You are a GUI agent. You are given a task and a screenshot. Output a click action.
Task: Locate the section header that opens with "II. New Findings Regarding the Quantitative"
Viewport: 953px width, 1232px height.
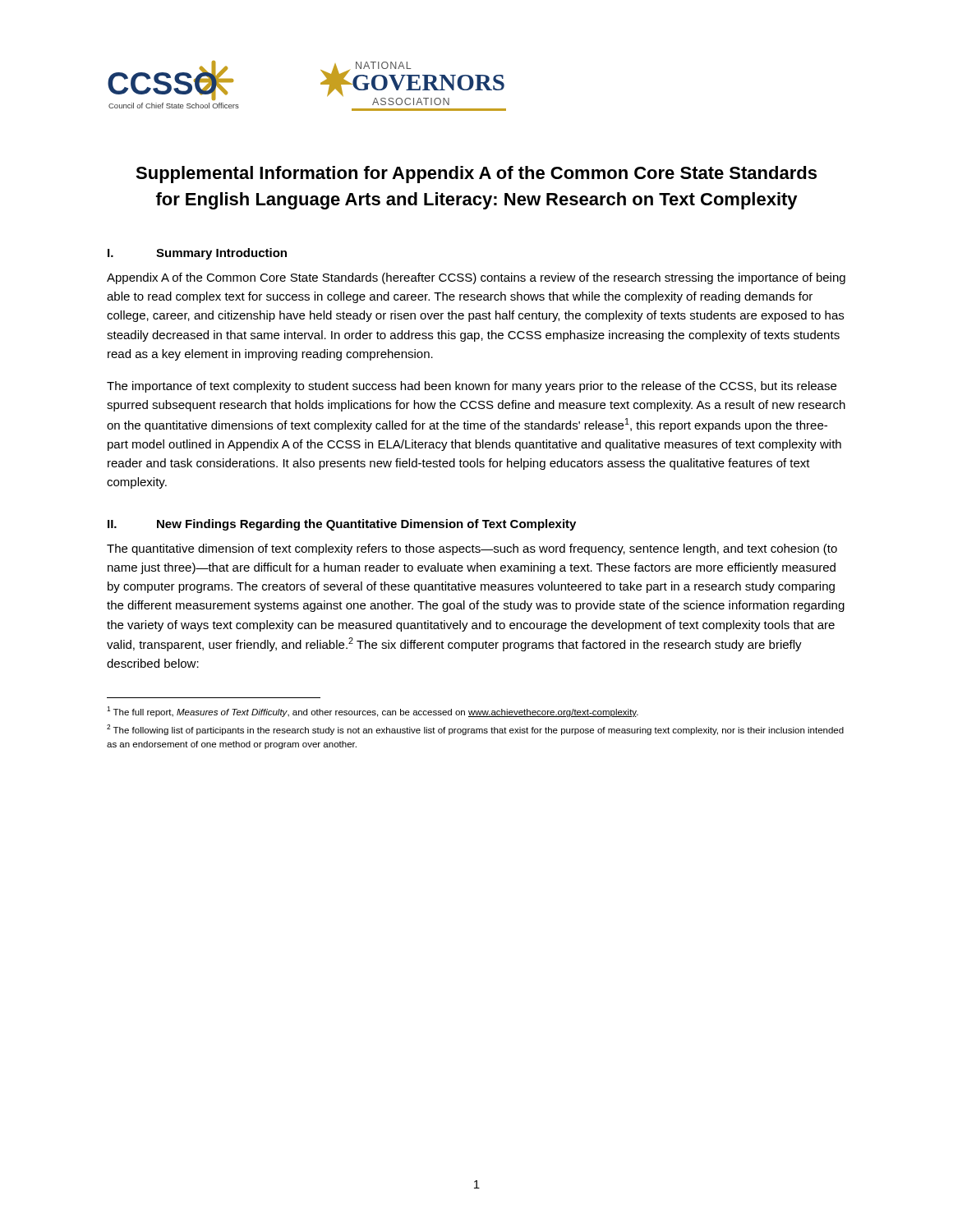tap(342, 523)
